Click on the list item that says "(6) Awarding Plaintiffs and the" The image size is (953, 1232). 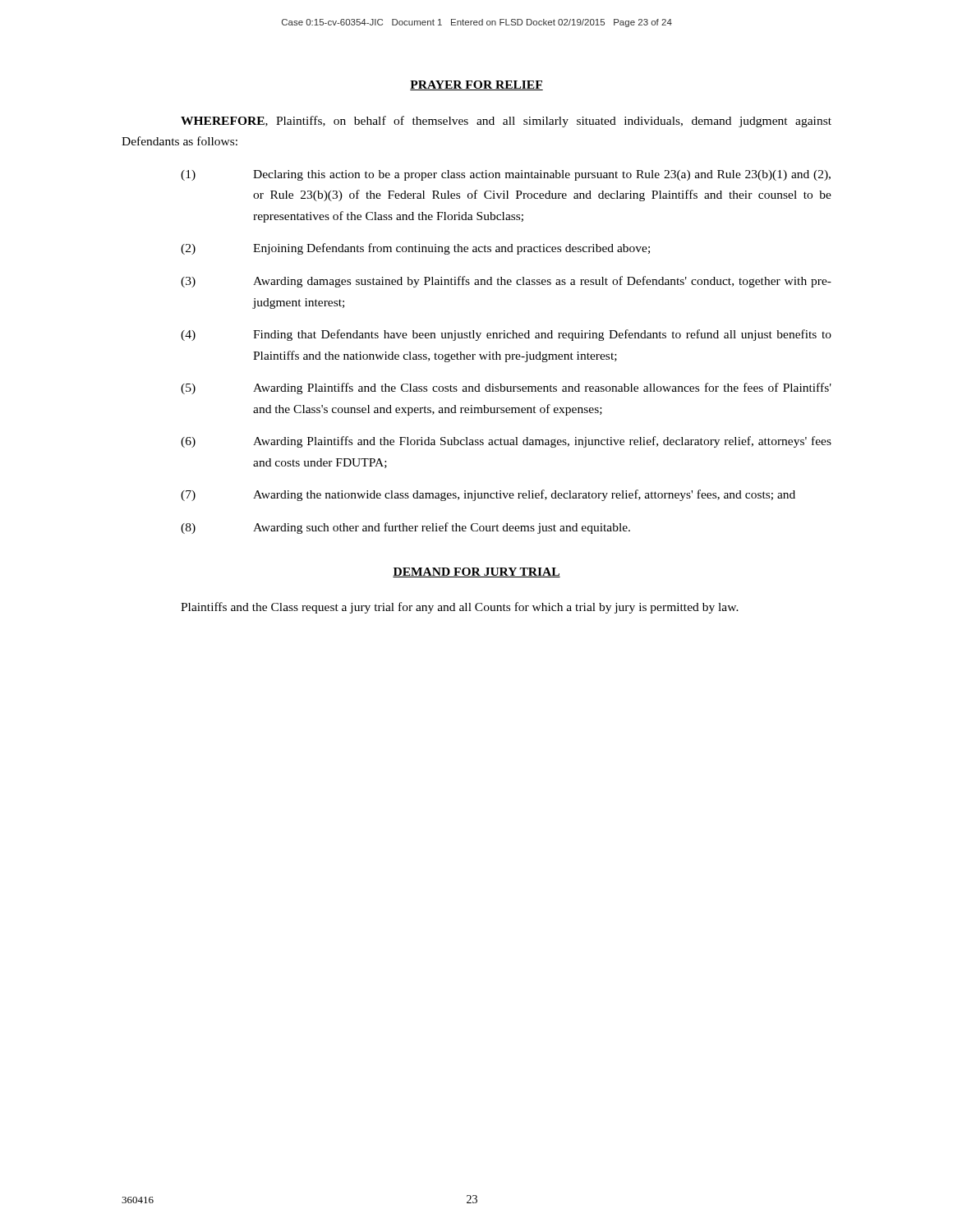click(476, 452)
